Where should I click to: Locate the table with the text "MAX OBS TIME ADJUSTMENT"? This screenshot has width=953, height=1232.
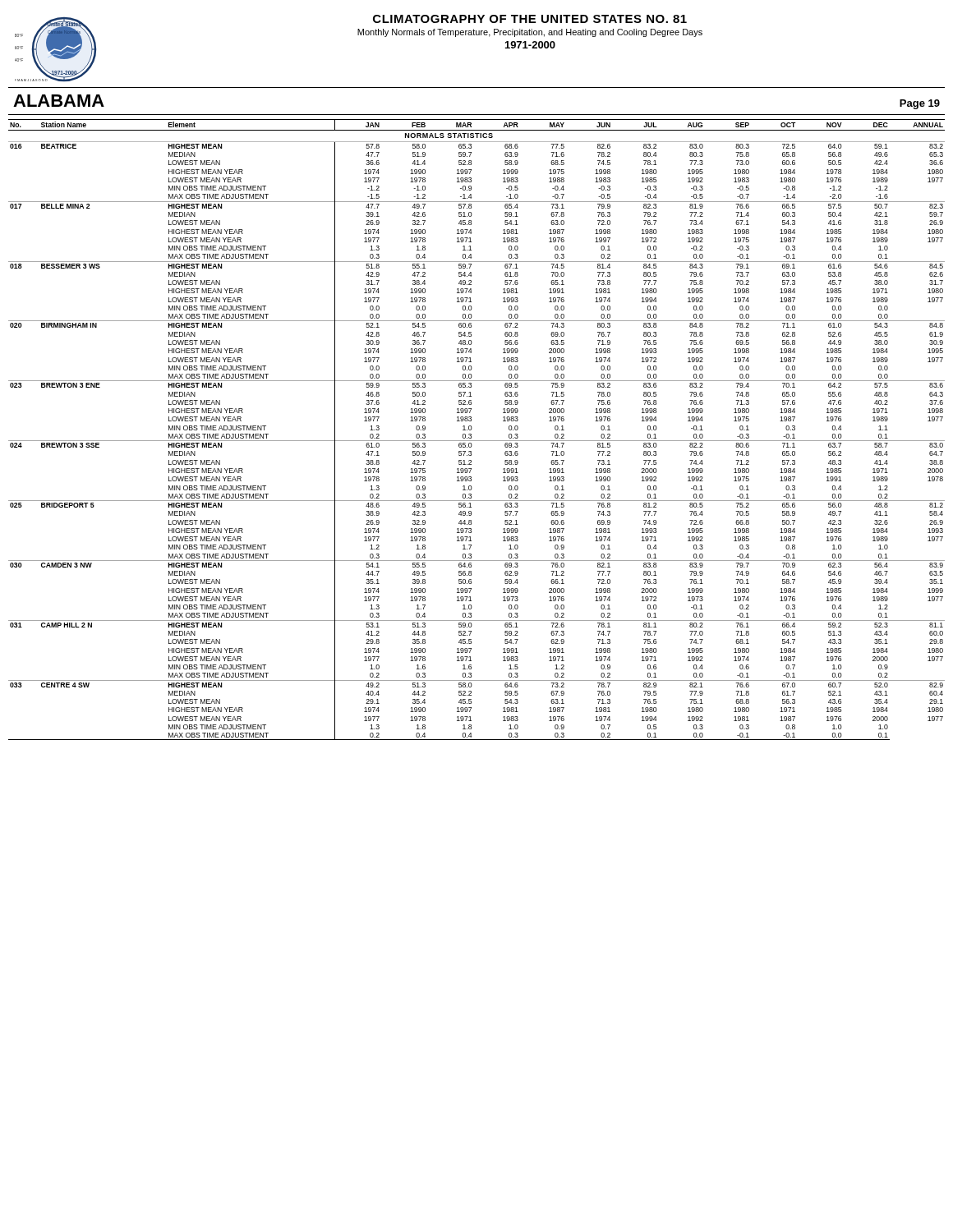(476, 430)
